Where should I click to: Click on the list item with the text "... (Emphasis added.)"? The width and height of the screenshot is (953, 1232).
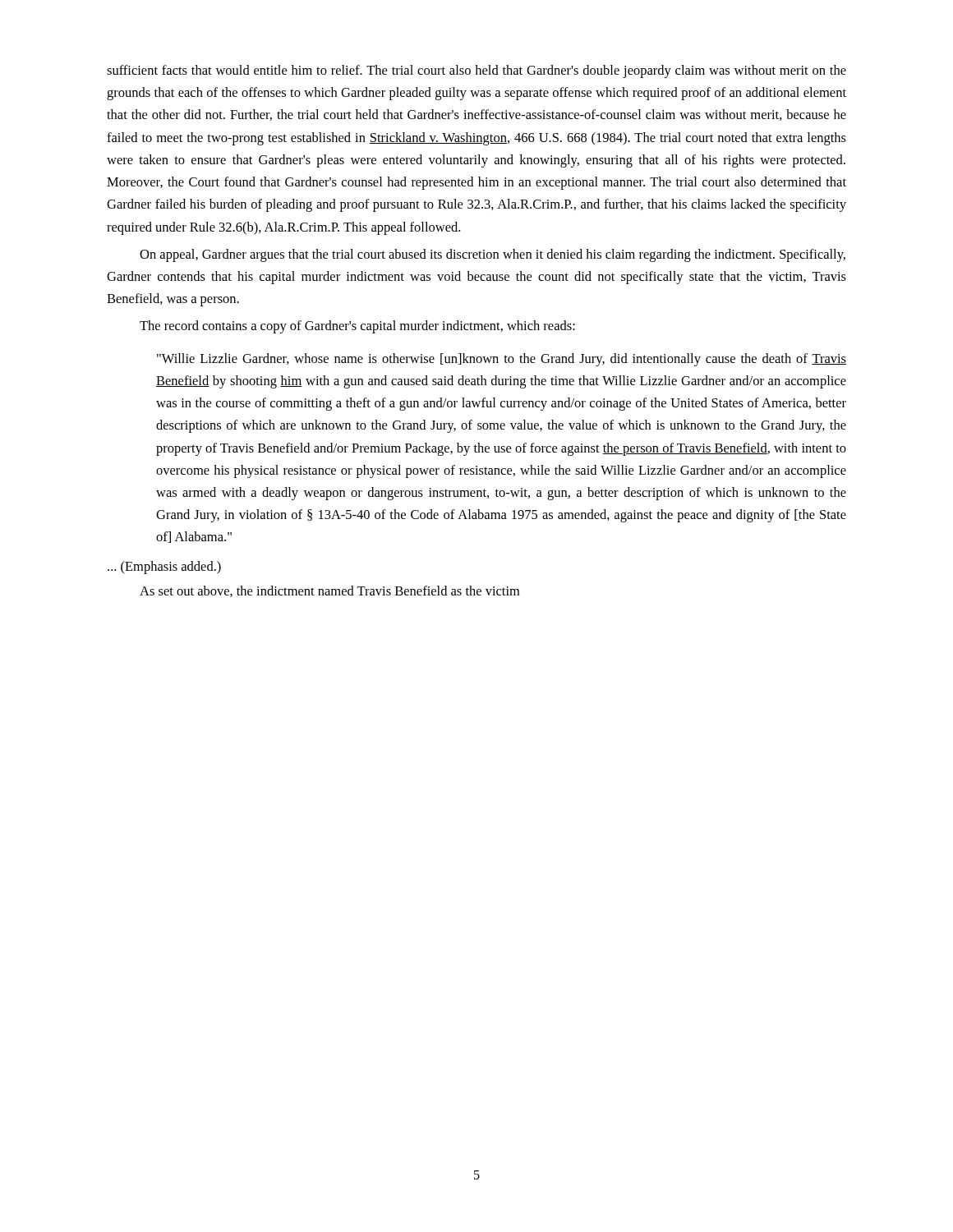pyautogui.click(x=164, y=566)
